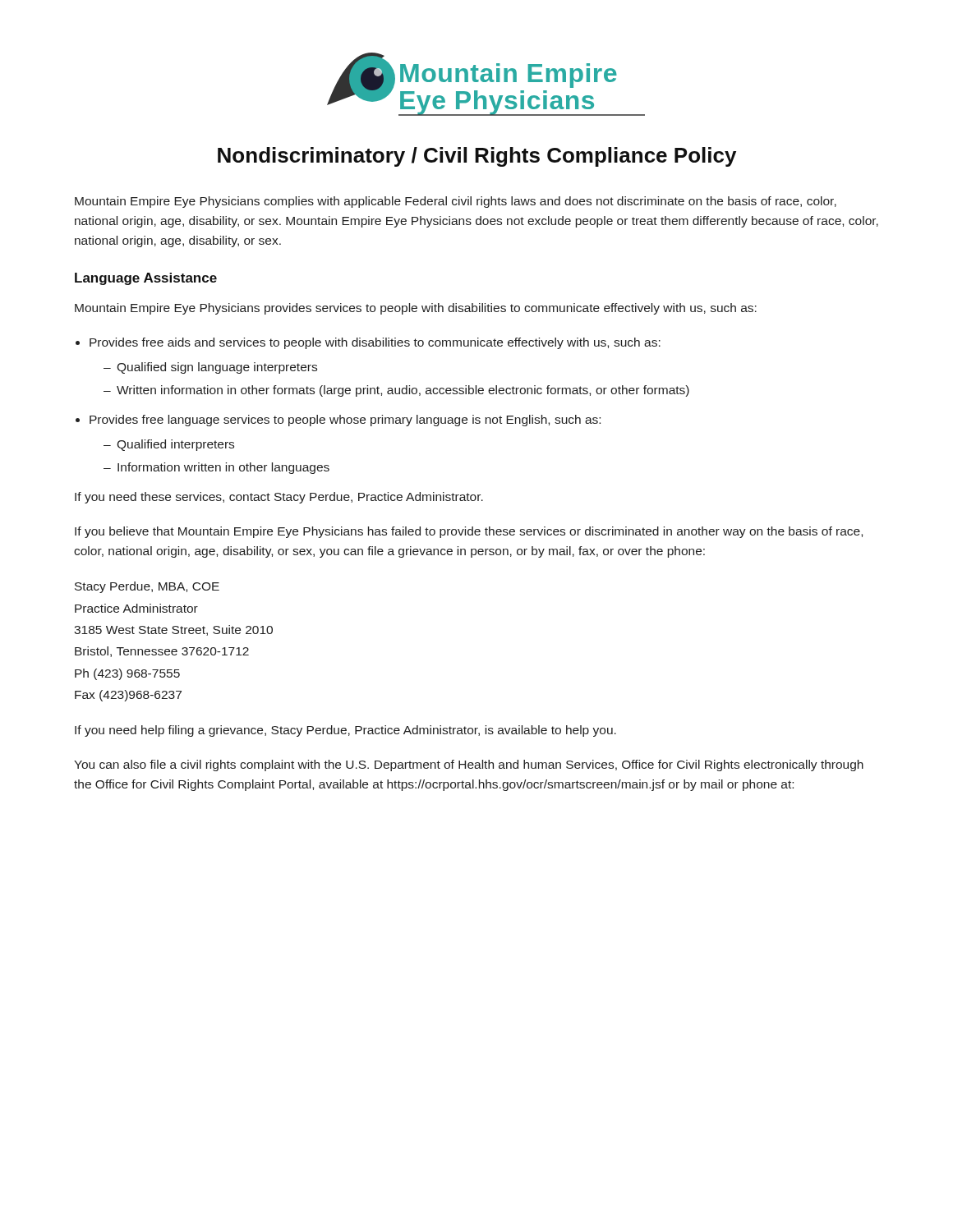Click on the region starting "Mountain Empire Eye Physicians provides"
Screen dimensions: 1232x953
[x=416, y=308]
